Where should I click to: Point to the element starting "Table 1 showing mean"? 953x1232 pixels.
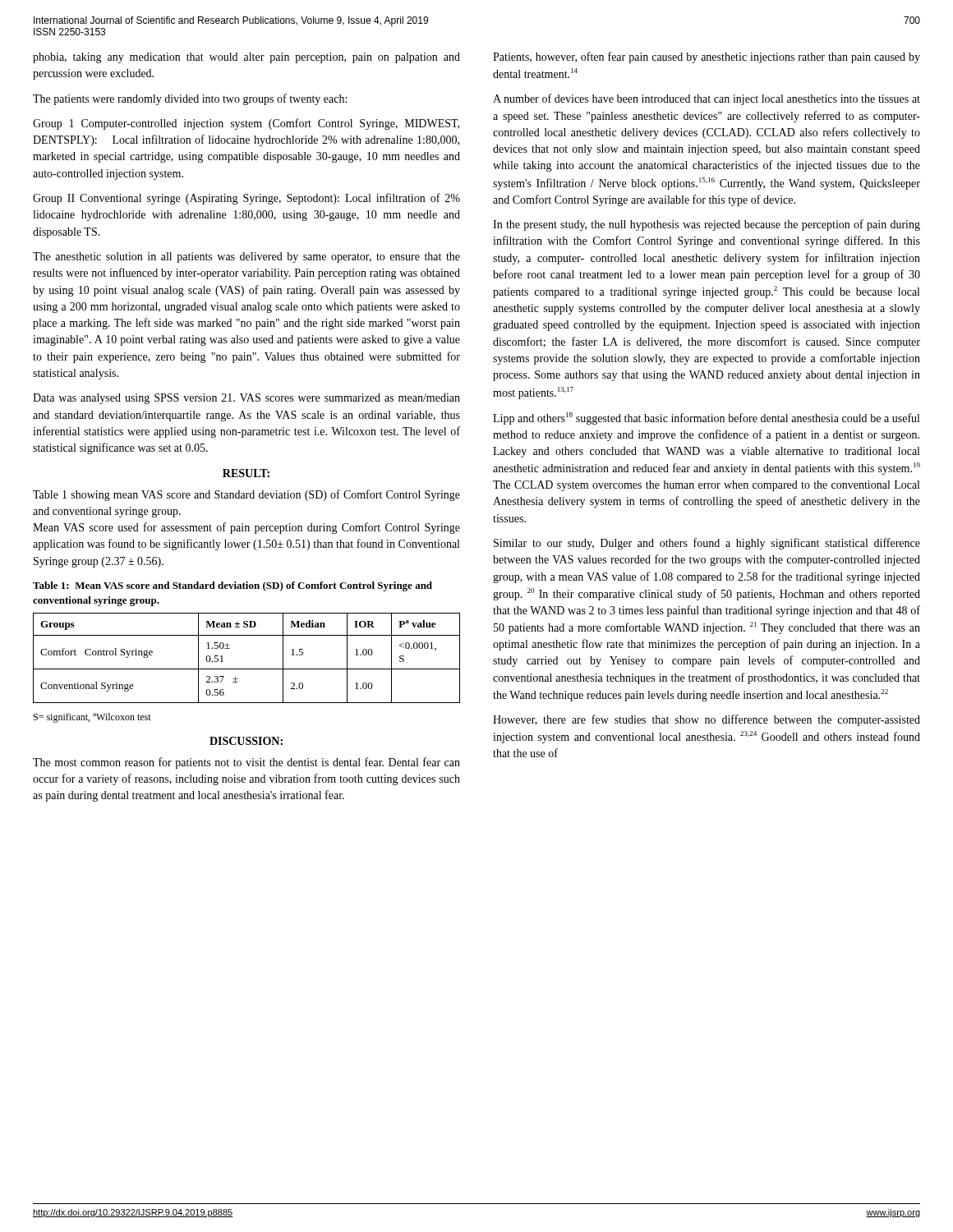tap(246, 528)
